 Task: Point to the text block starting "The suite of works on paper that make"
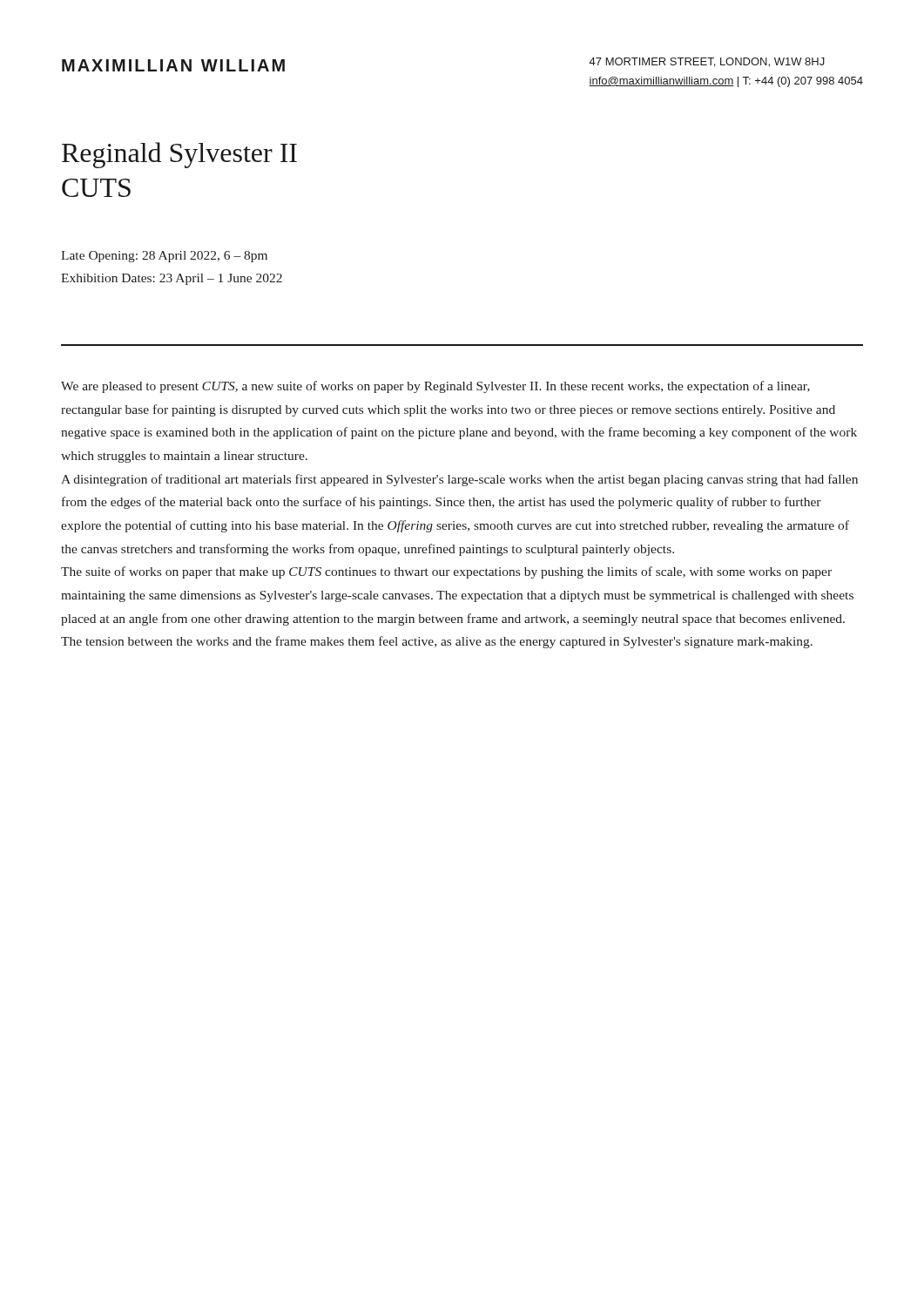point(462,607)
